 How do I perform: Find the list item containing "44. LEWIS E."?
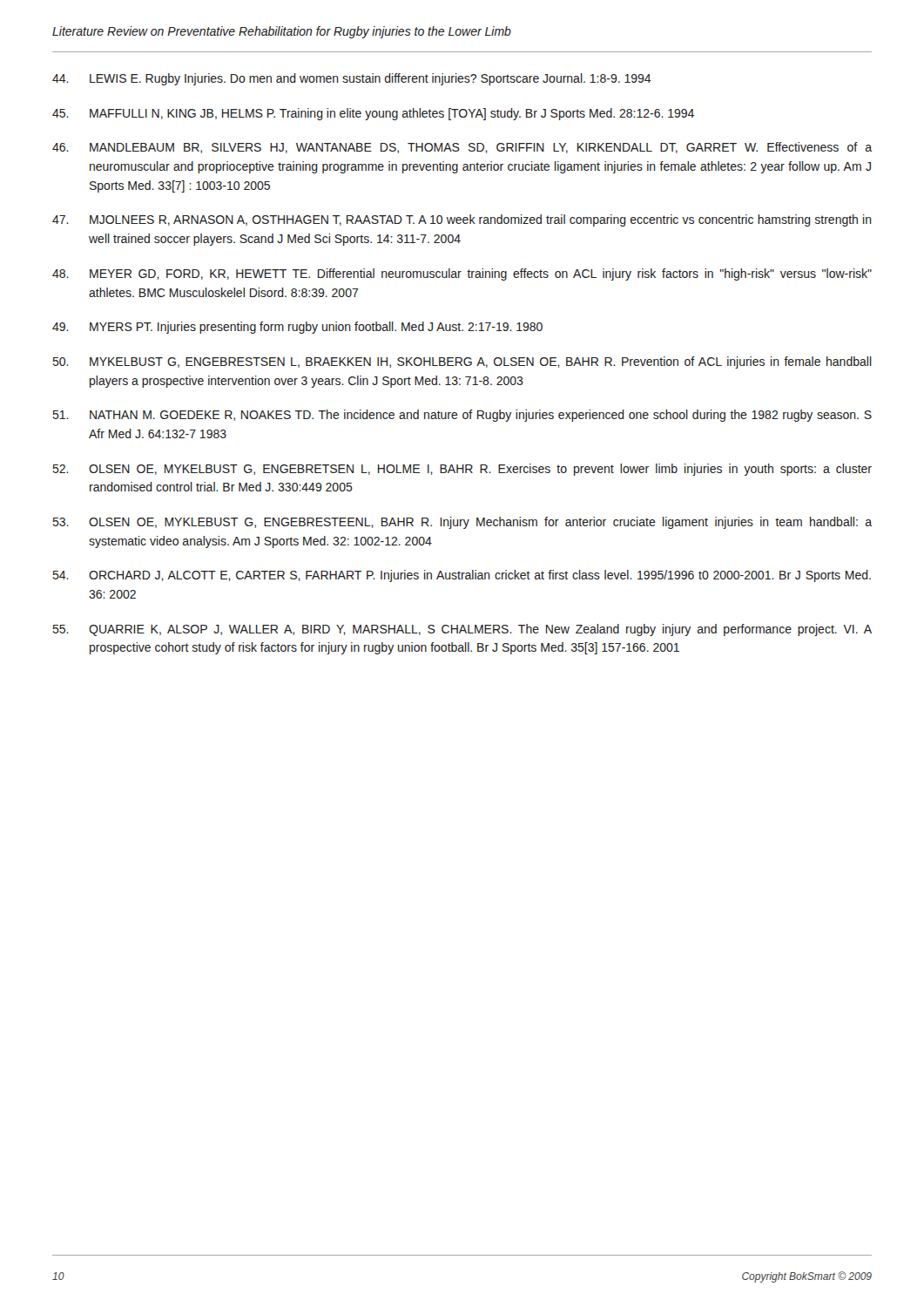click(462, 79)
